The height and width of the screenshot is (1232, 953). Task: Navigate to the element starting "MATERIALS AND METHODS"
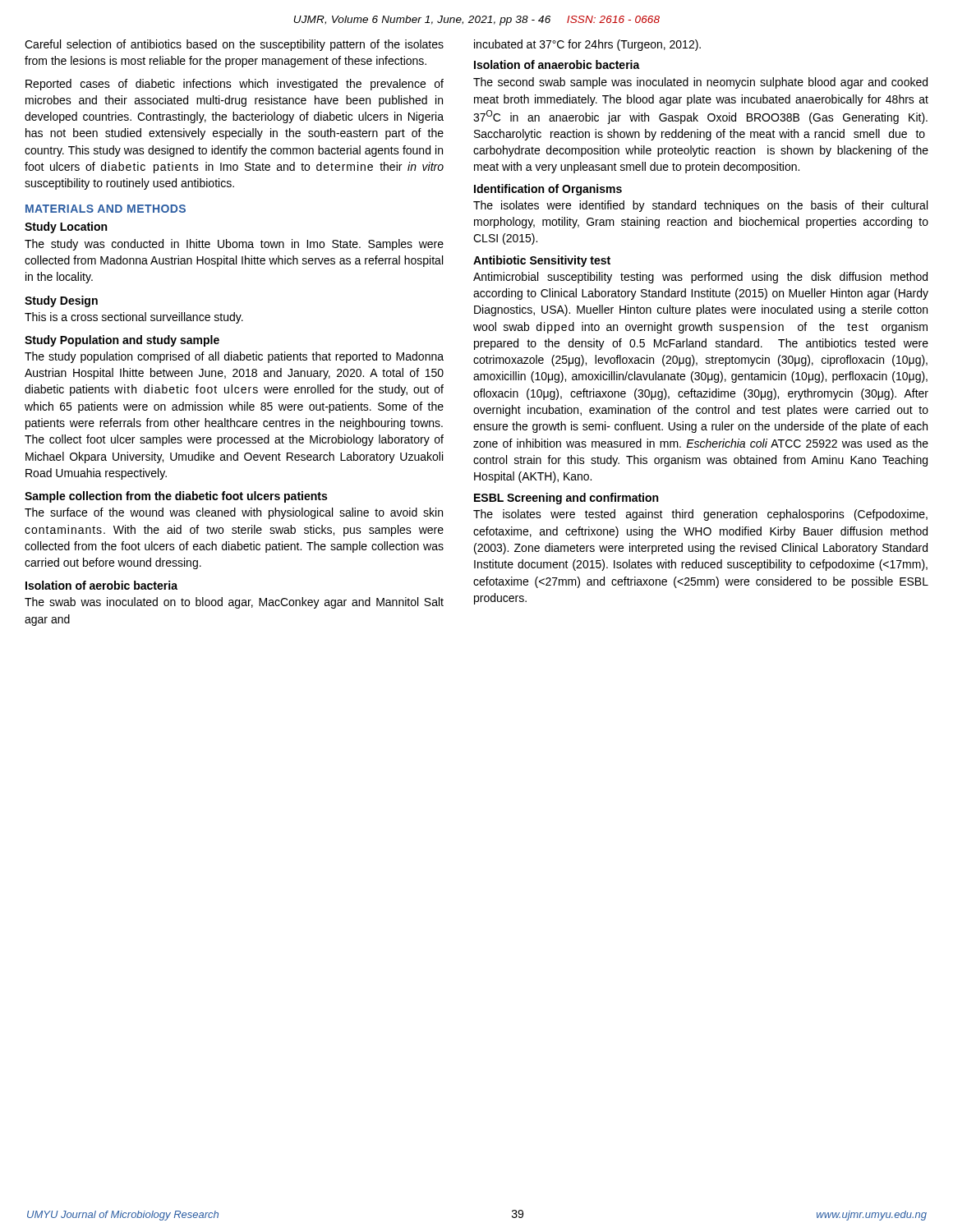click(106, 208)
